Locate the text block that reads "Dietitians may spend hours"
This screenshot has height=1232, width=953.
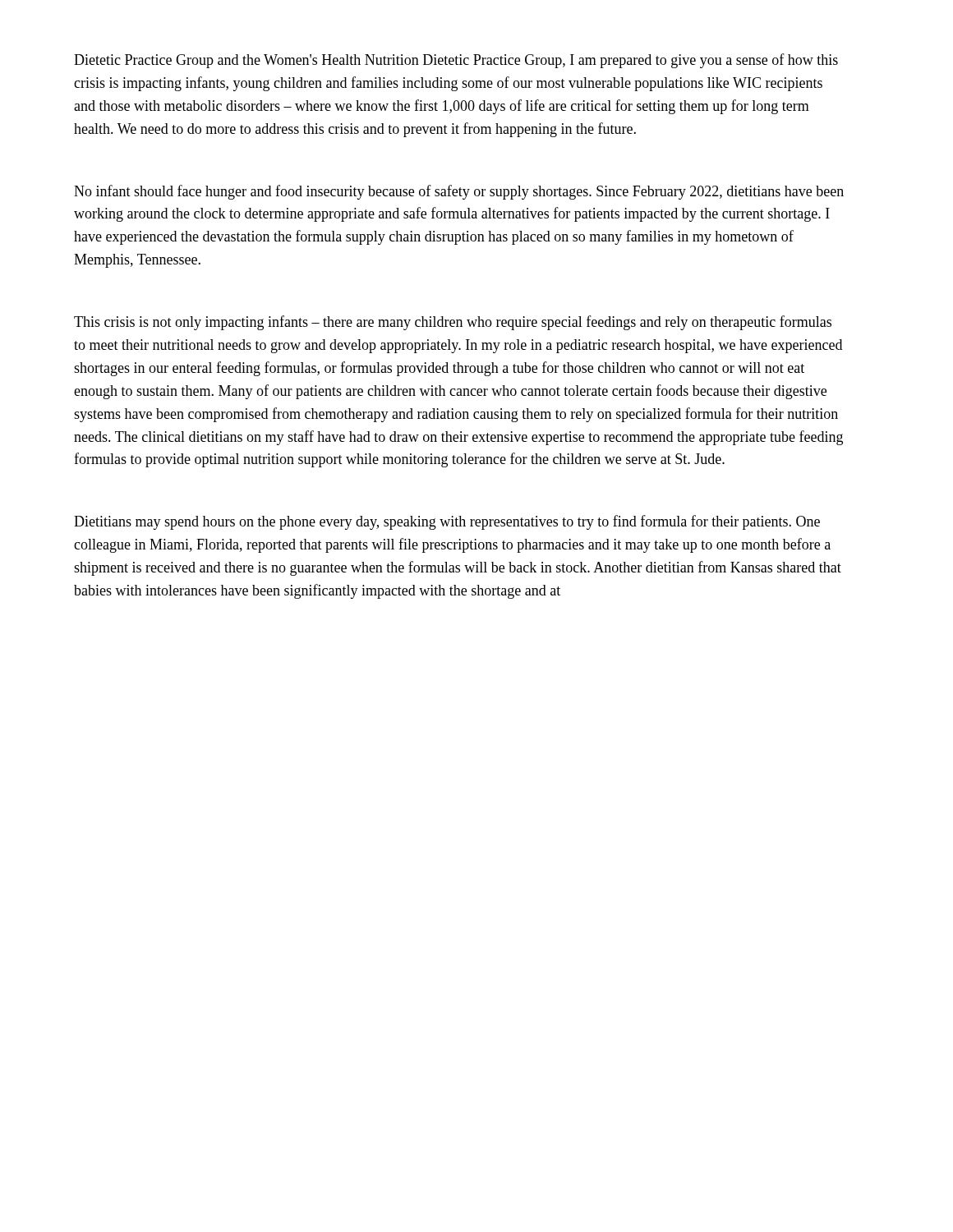tap(457, 556)
